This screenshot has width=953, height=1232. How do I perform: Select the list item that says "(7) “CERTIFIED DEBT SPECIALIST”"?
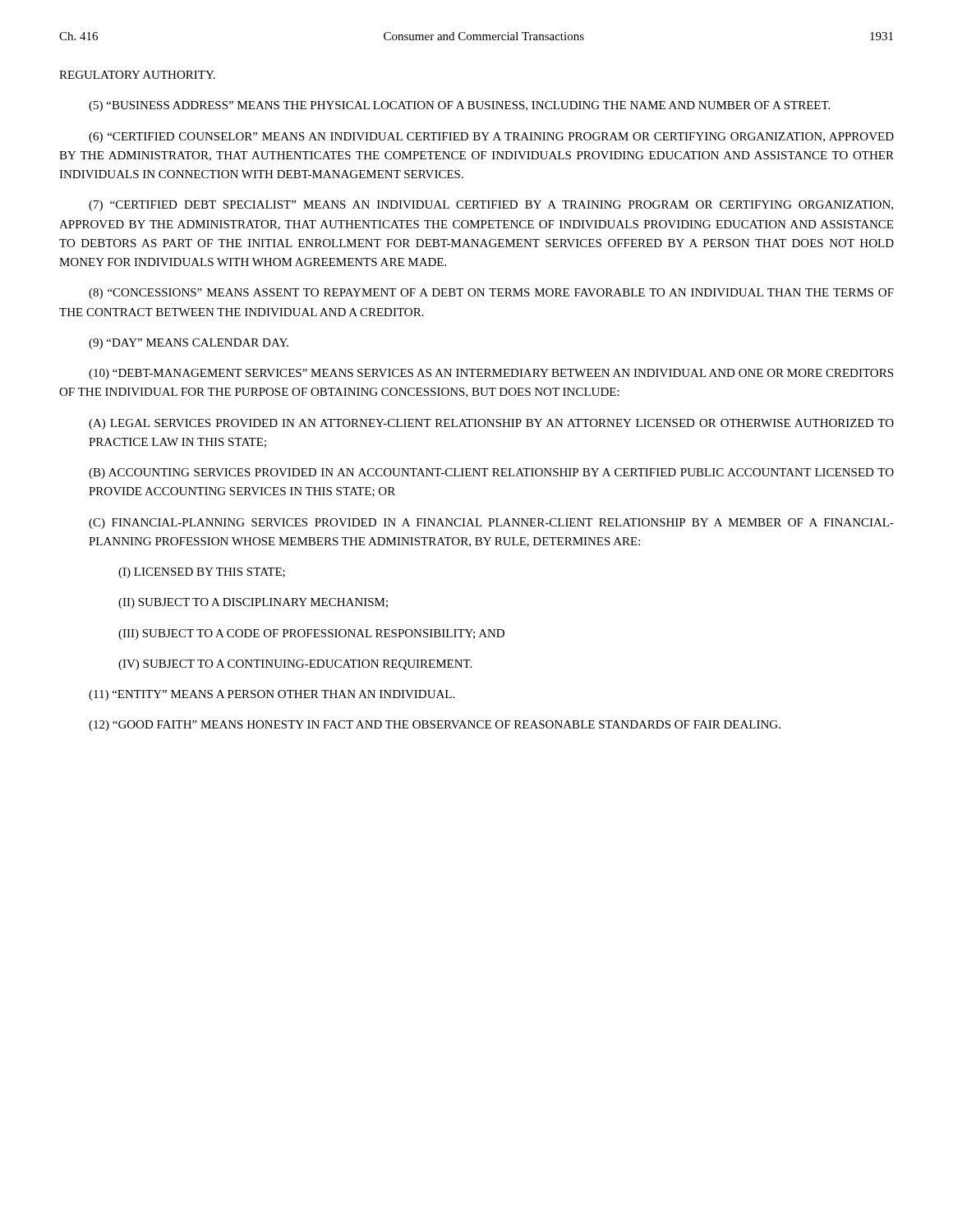coord(476,234)
